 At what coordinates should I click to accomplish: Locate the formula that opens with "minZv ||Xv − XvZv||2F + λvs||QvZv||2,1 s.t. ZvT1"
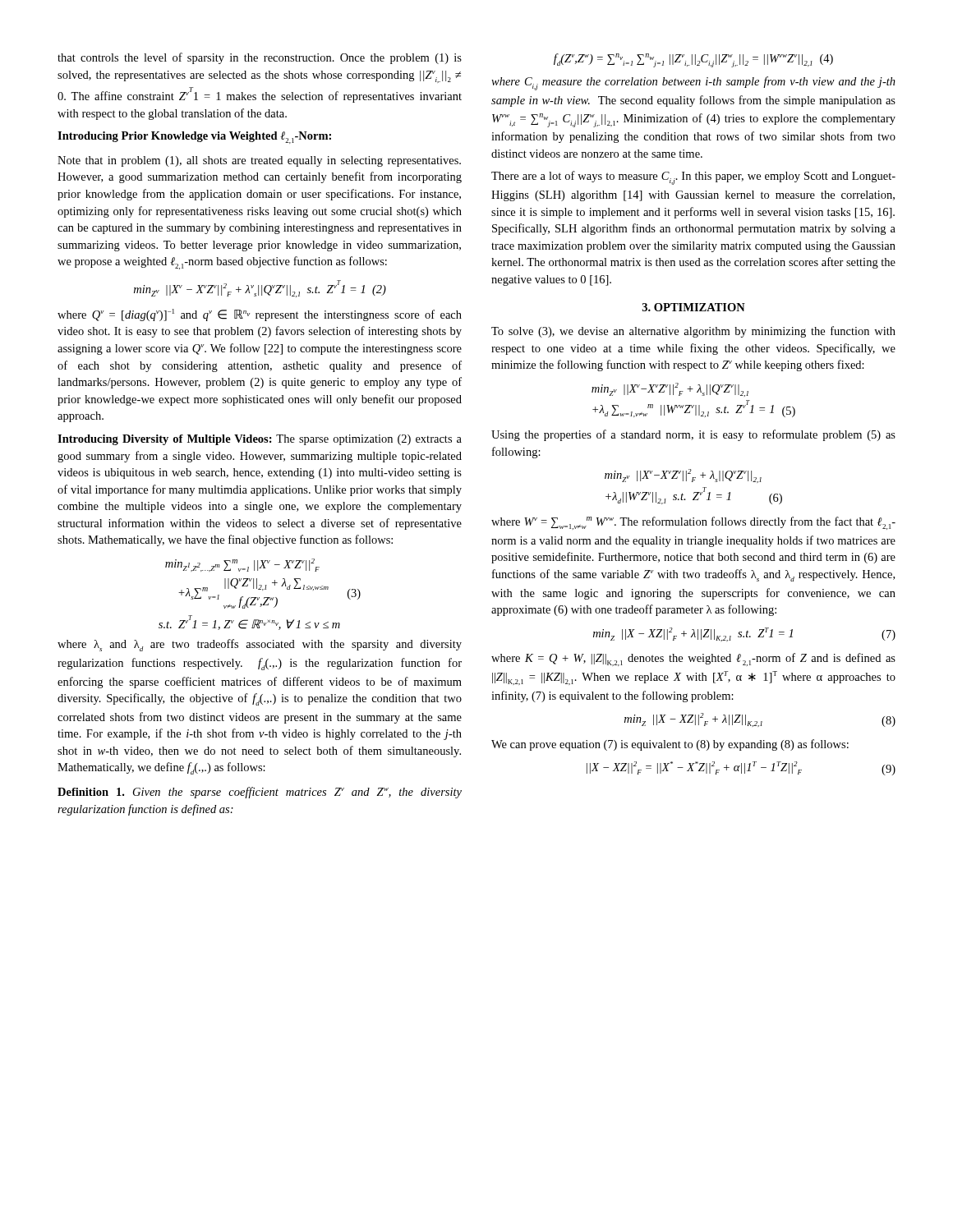tap(260, 289)
